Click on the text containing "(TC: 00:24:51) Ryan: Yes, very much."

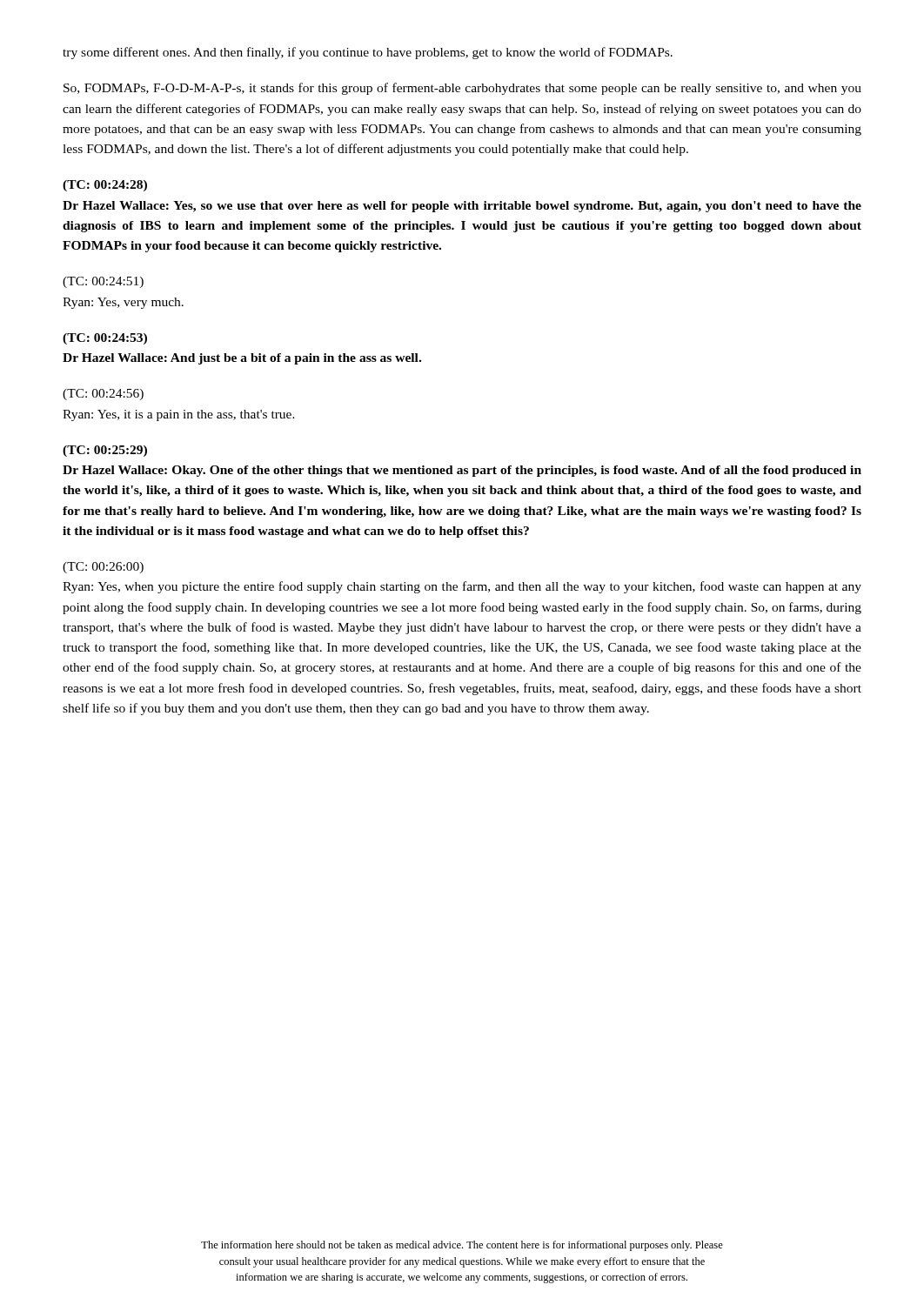(103, 282)
